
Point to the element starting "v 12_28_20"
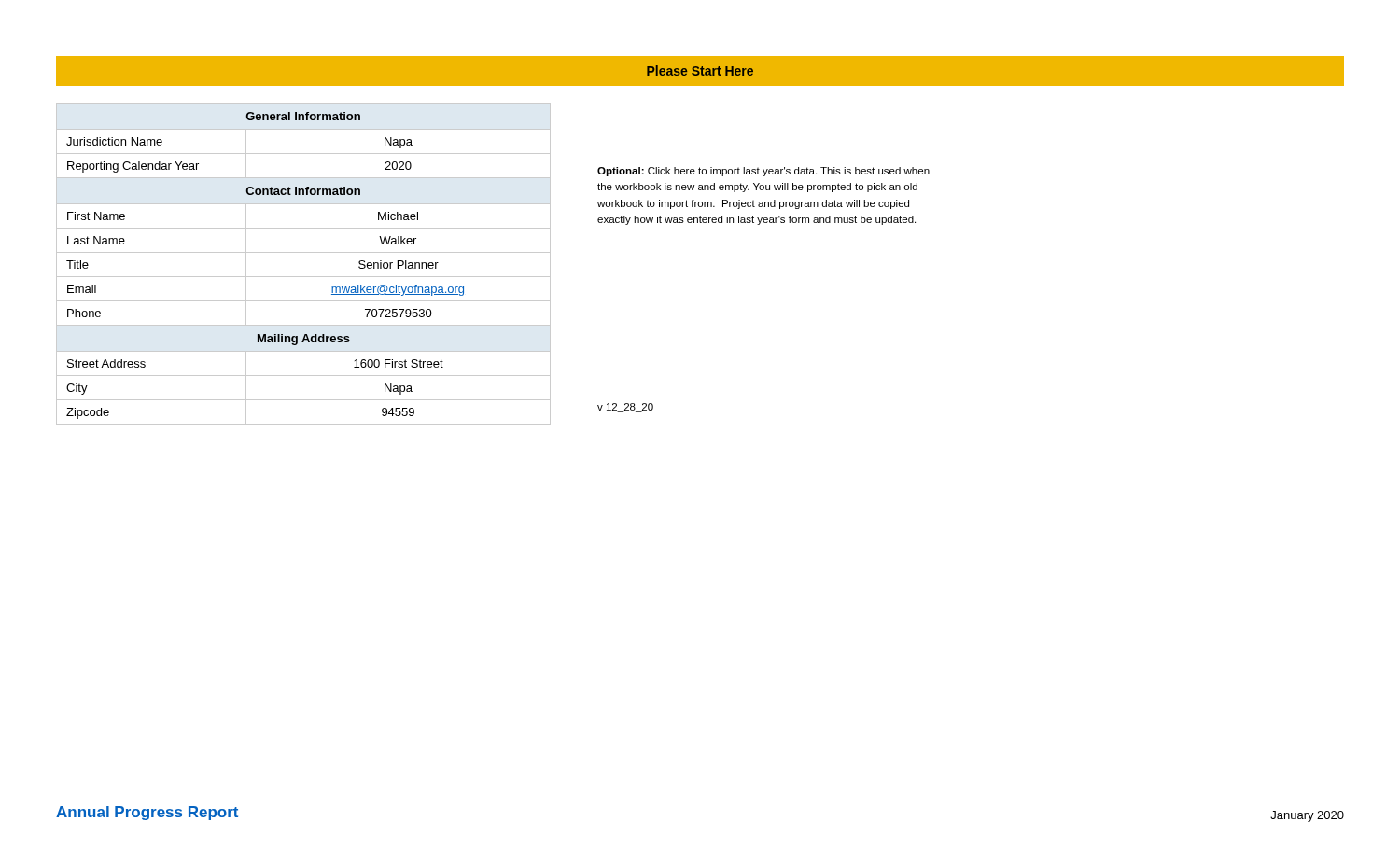coord(625,407)
